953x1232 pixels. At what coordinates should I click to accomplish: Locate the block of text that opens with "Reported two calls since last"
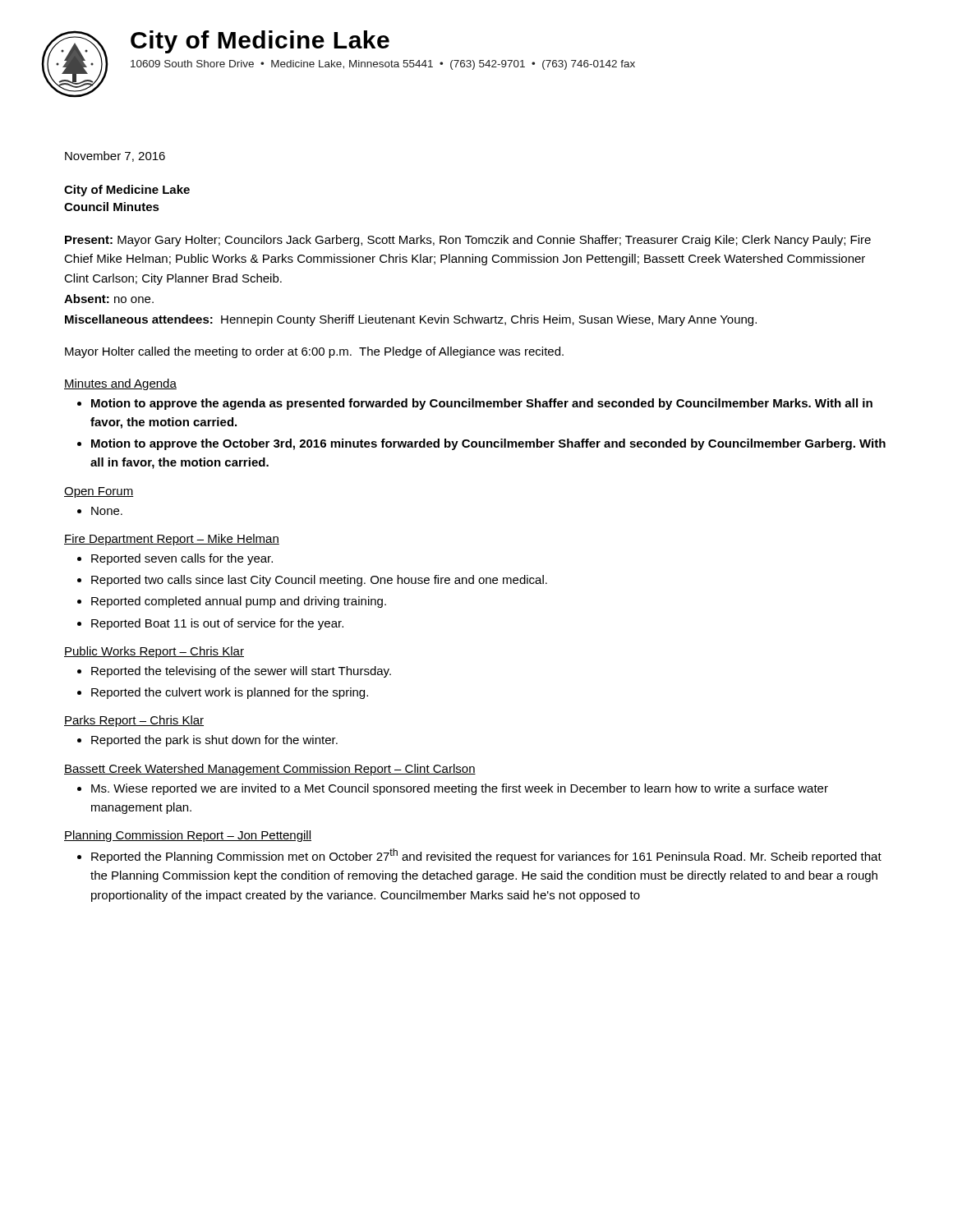point(319,579)
